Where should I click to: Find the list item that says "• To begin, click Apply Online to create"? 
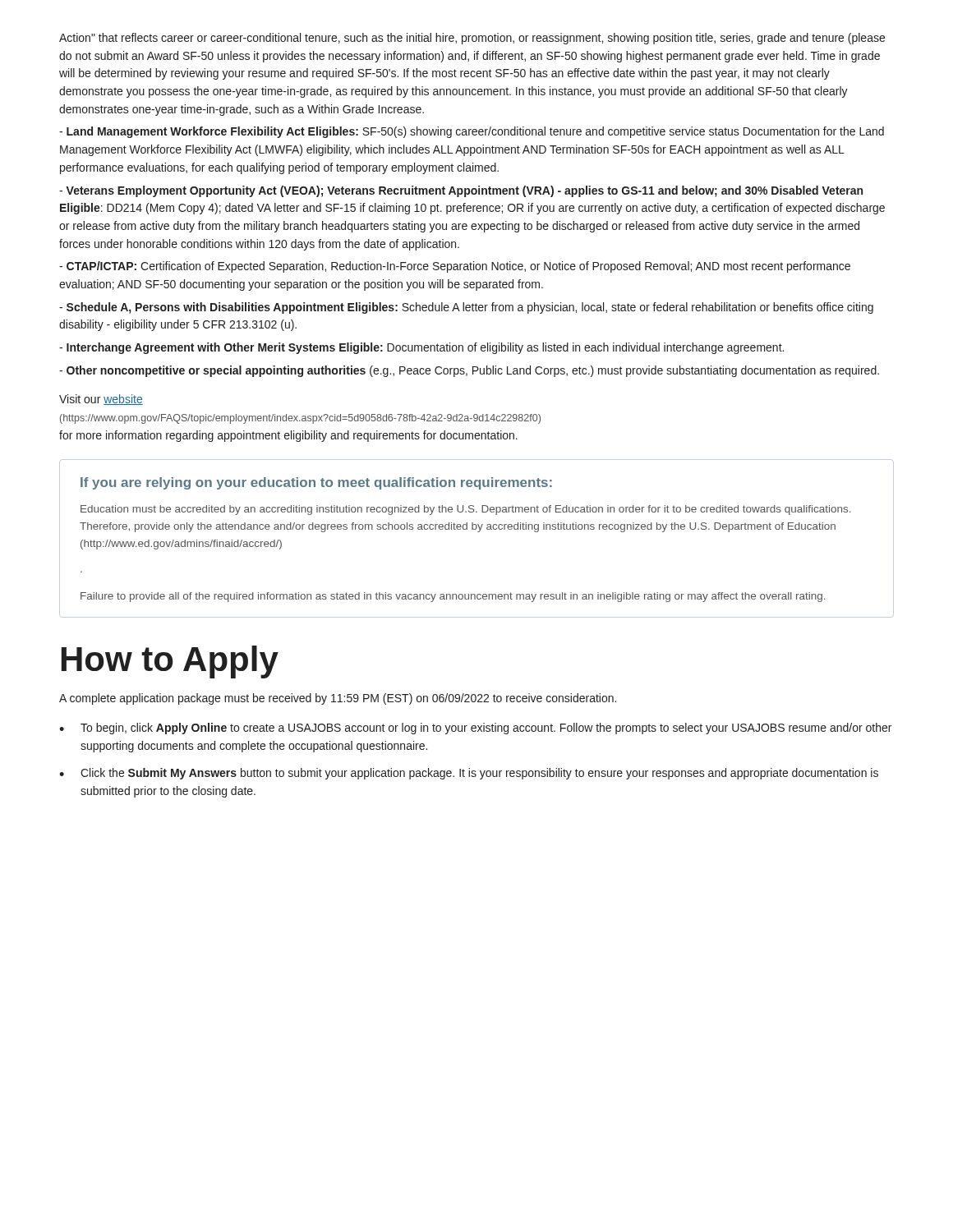476,737
